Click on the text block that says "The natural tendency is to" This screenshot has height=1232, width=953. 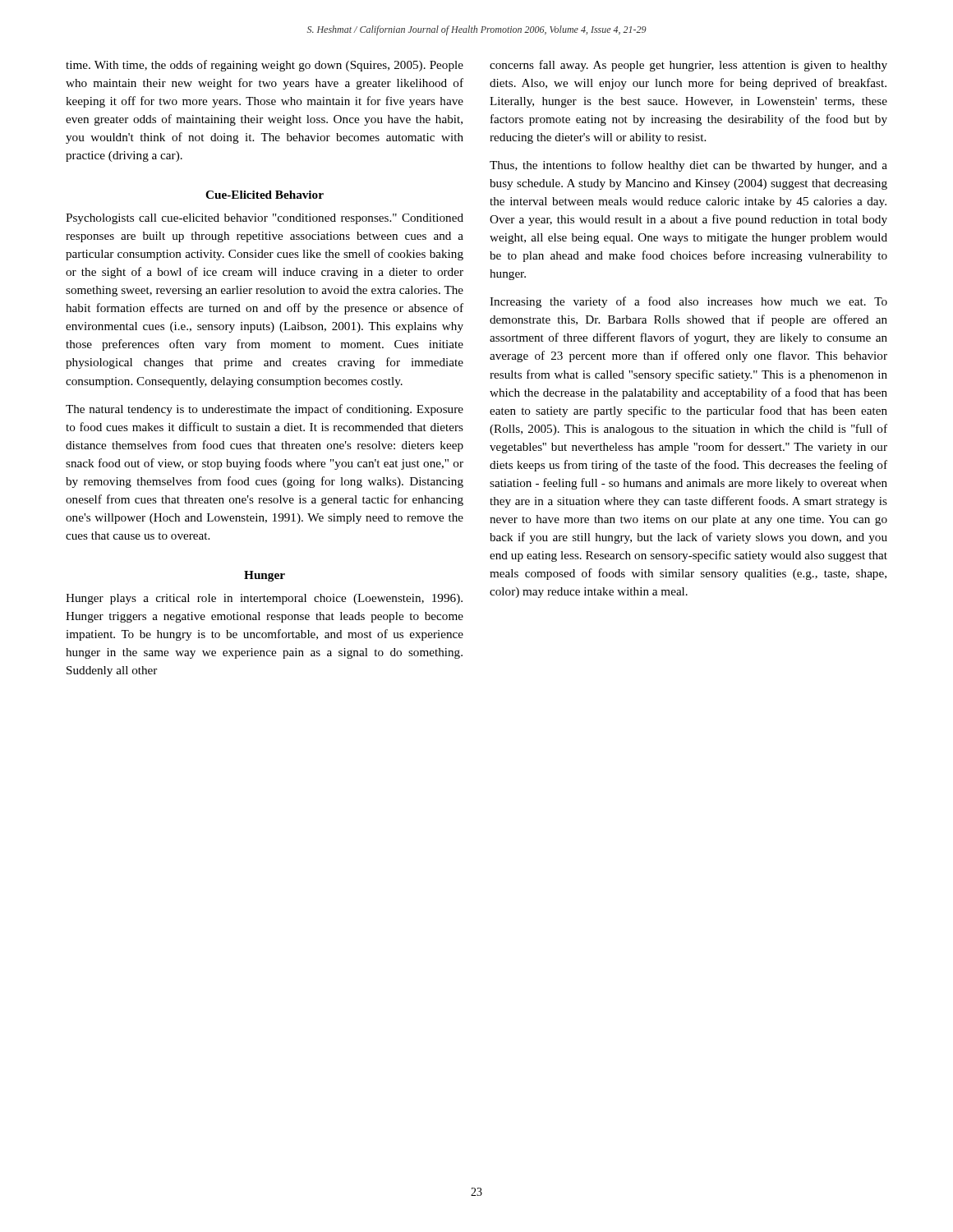[265, 472]
